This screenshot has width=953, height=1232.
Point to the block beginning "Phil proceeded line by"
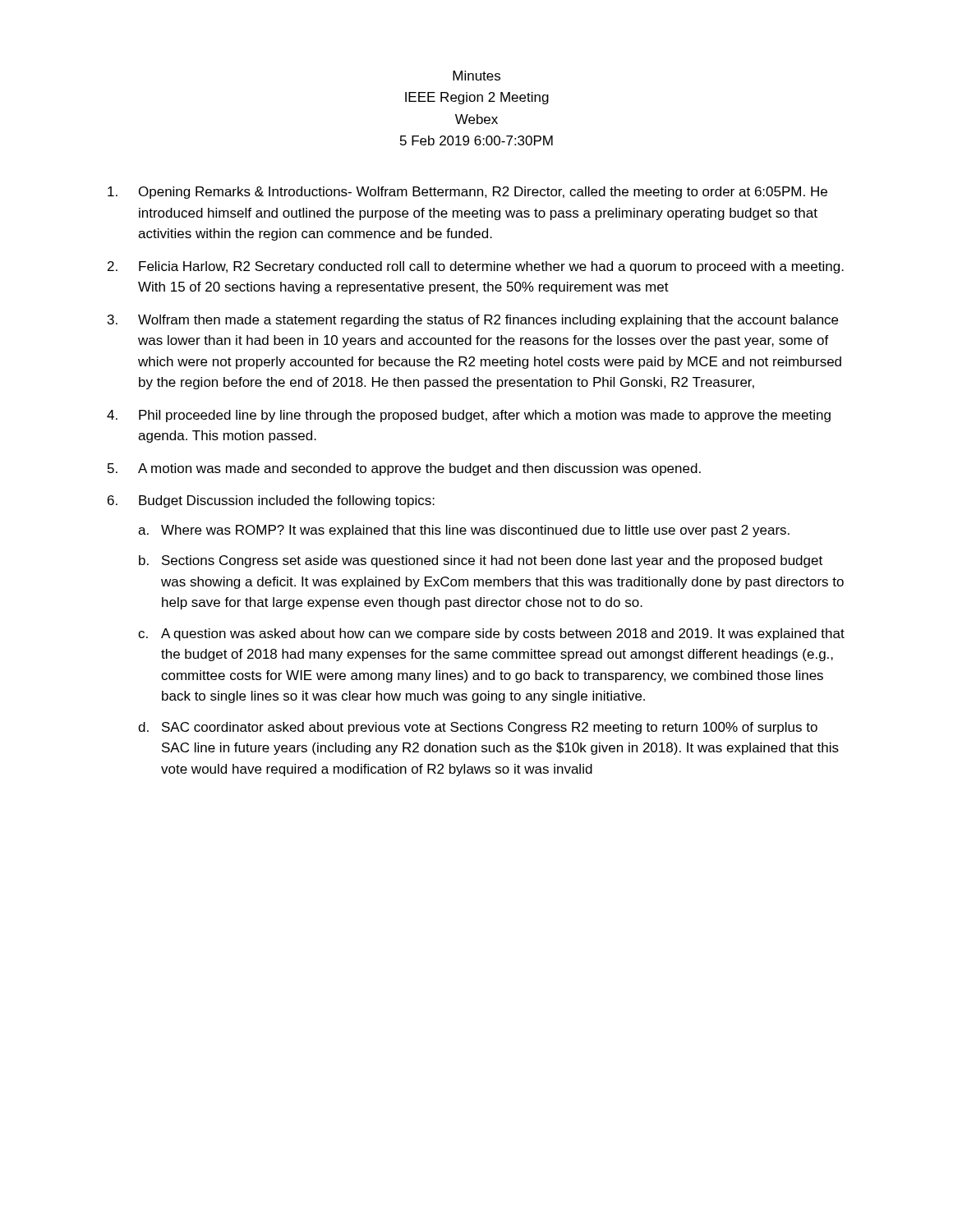tap(492, 426)
